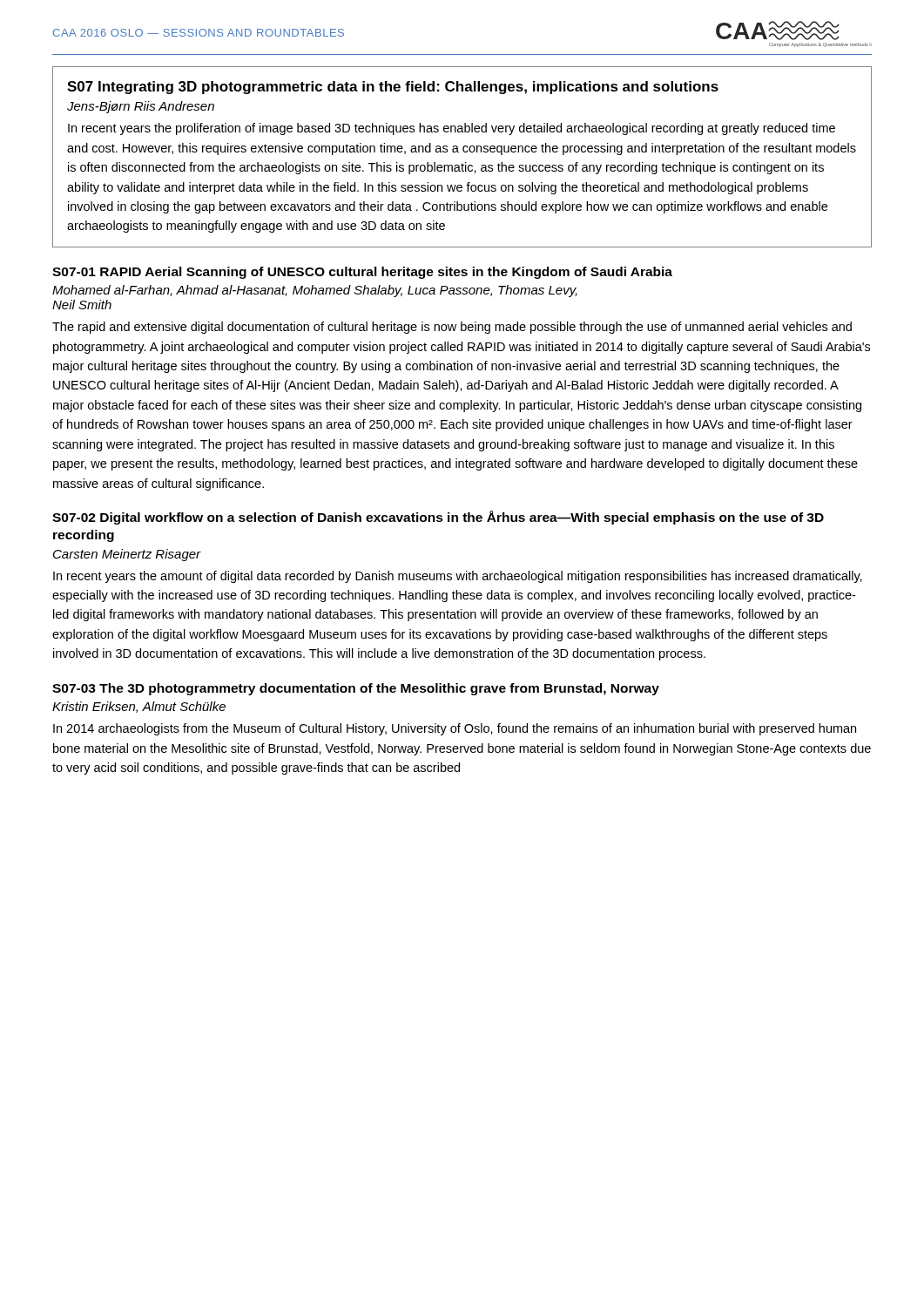This screenshot has width=924, height=1307.
Task: Navigate to the element starting "S07-01 RAPID Aerial Scanning of UNESCO cultural heritage"
Action: click(x=362, y=271)
